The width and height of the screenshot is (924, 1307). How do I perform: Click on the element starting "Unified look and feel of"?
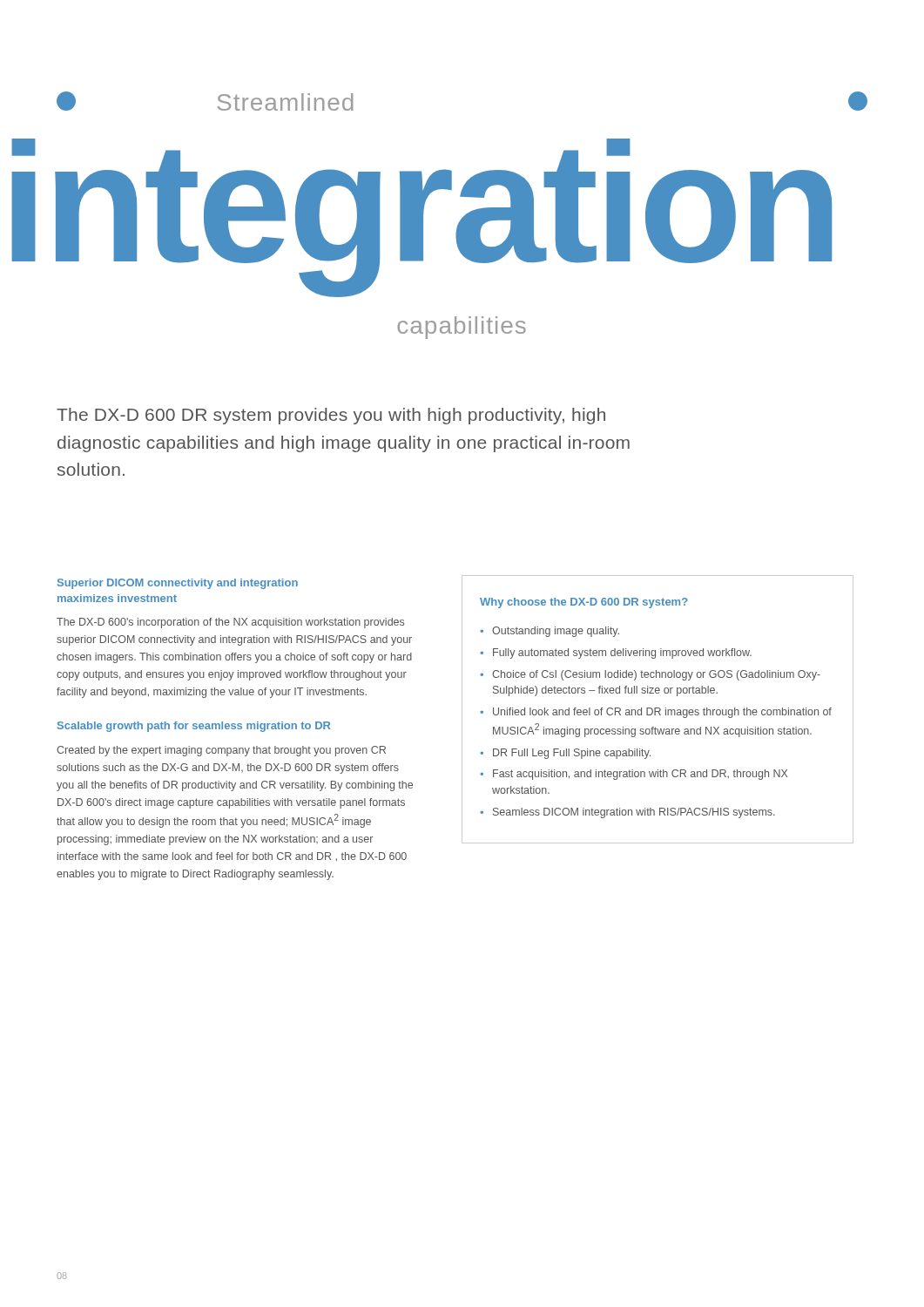[662, 721]
